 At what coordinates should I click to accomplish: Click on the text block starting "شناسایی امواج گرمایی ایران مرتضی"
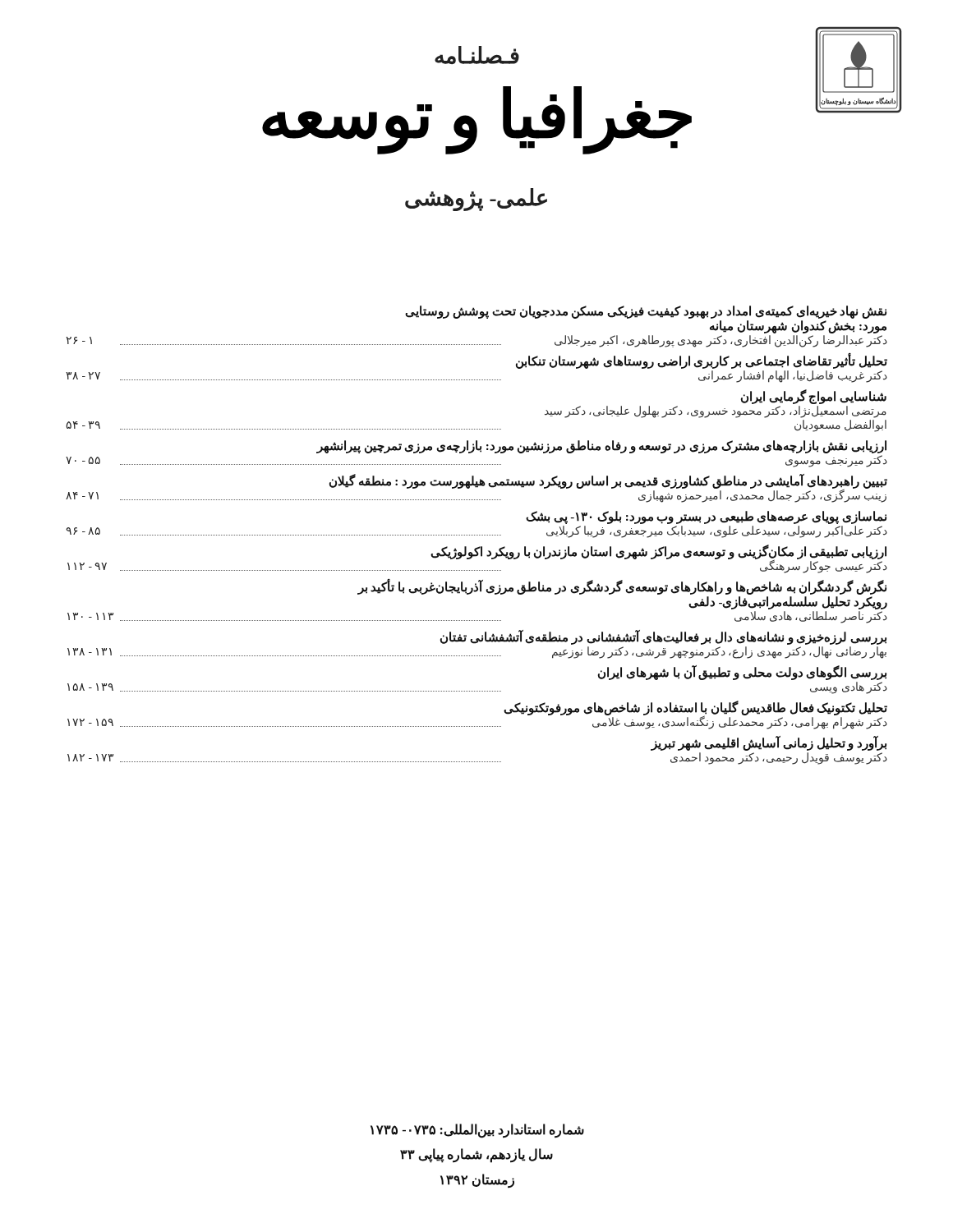coord(814,397)
